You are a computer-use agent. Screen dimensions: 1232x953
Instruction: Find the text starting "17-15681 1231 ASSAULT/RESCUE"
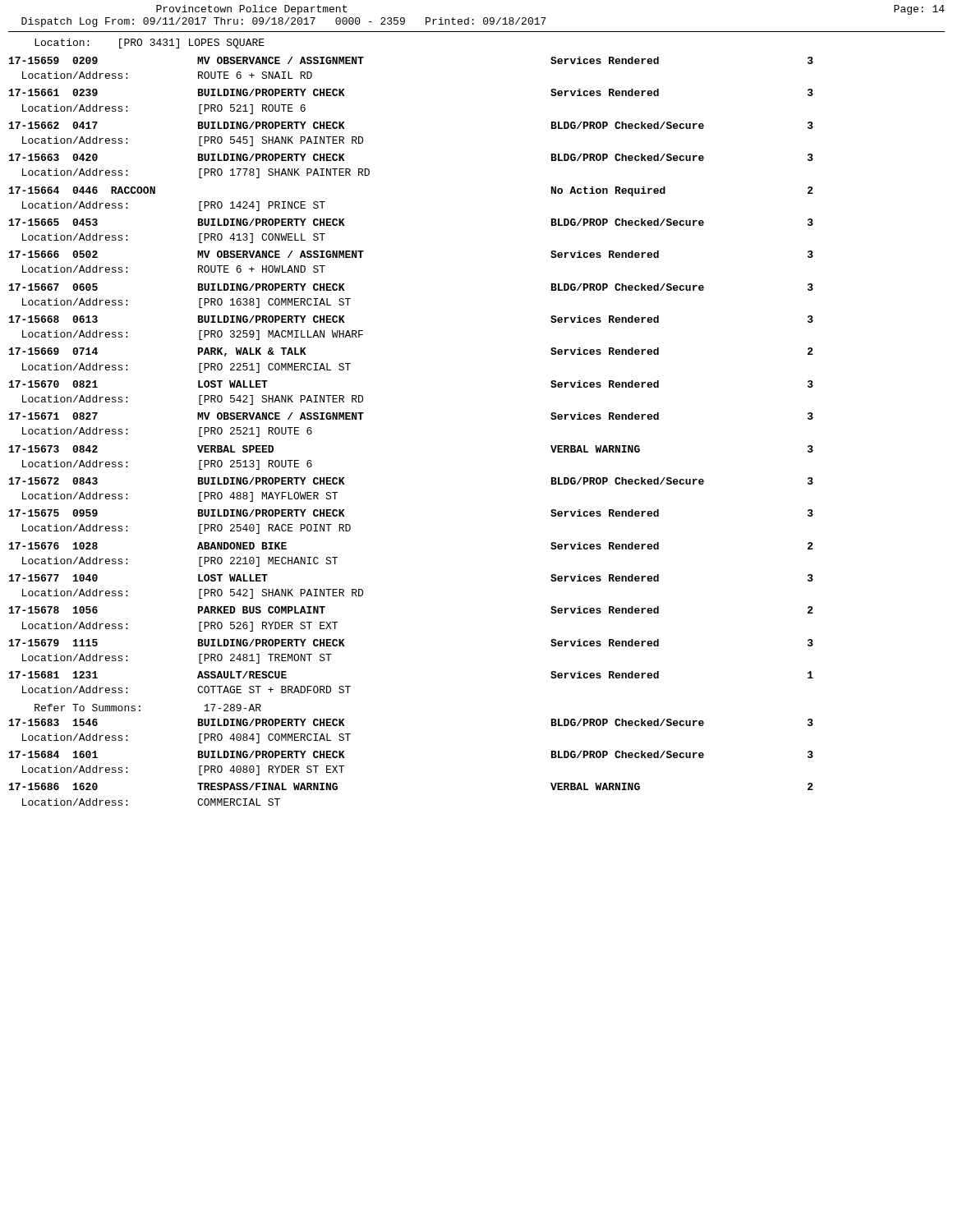[31, 675]
